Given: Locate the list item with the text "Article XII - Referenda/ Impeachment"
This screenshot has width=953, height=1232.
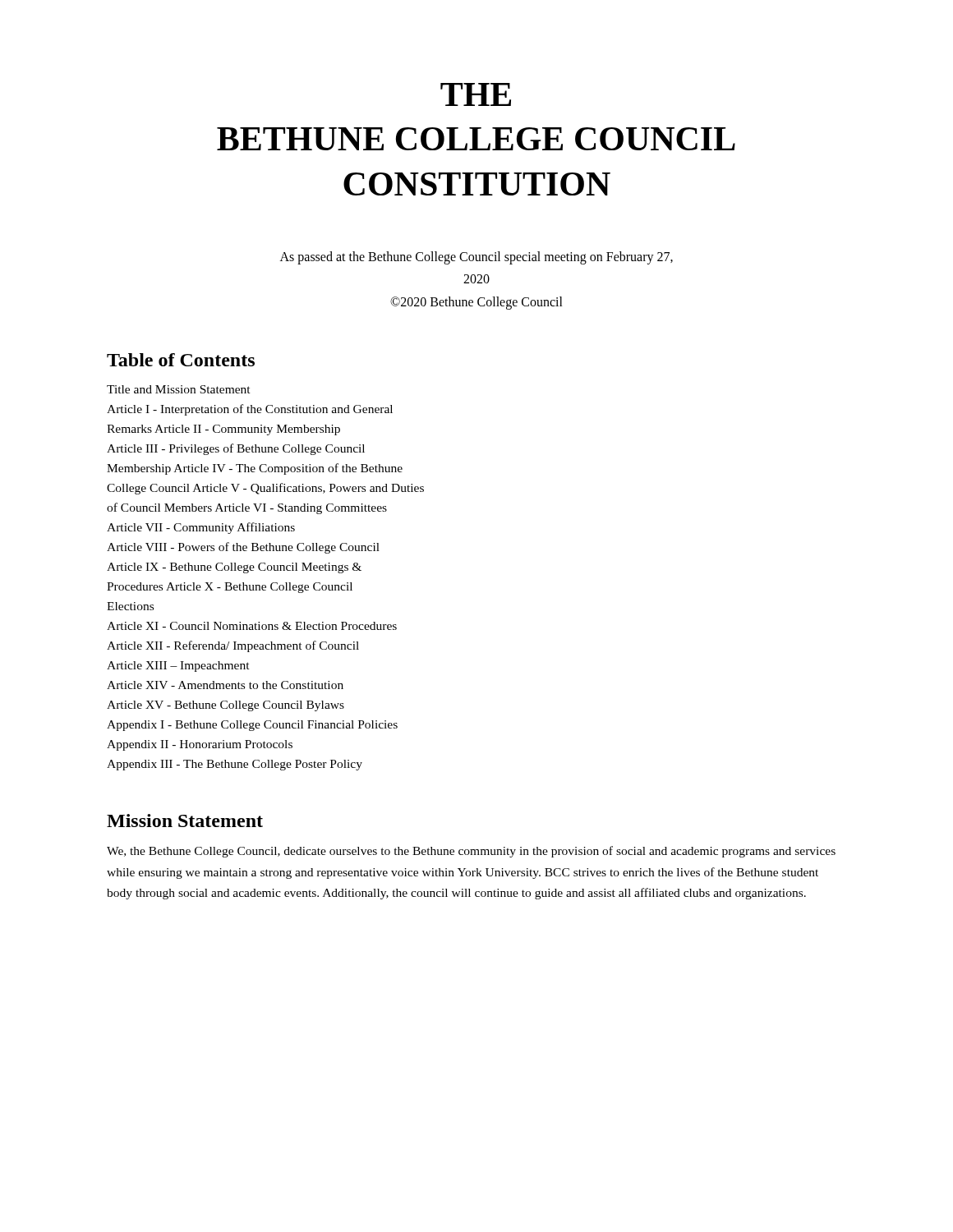Looking at the screenshot, I should click(x=233, y=645).
